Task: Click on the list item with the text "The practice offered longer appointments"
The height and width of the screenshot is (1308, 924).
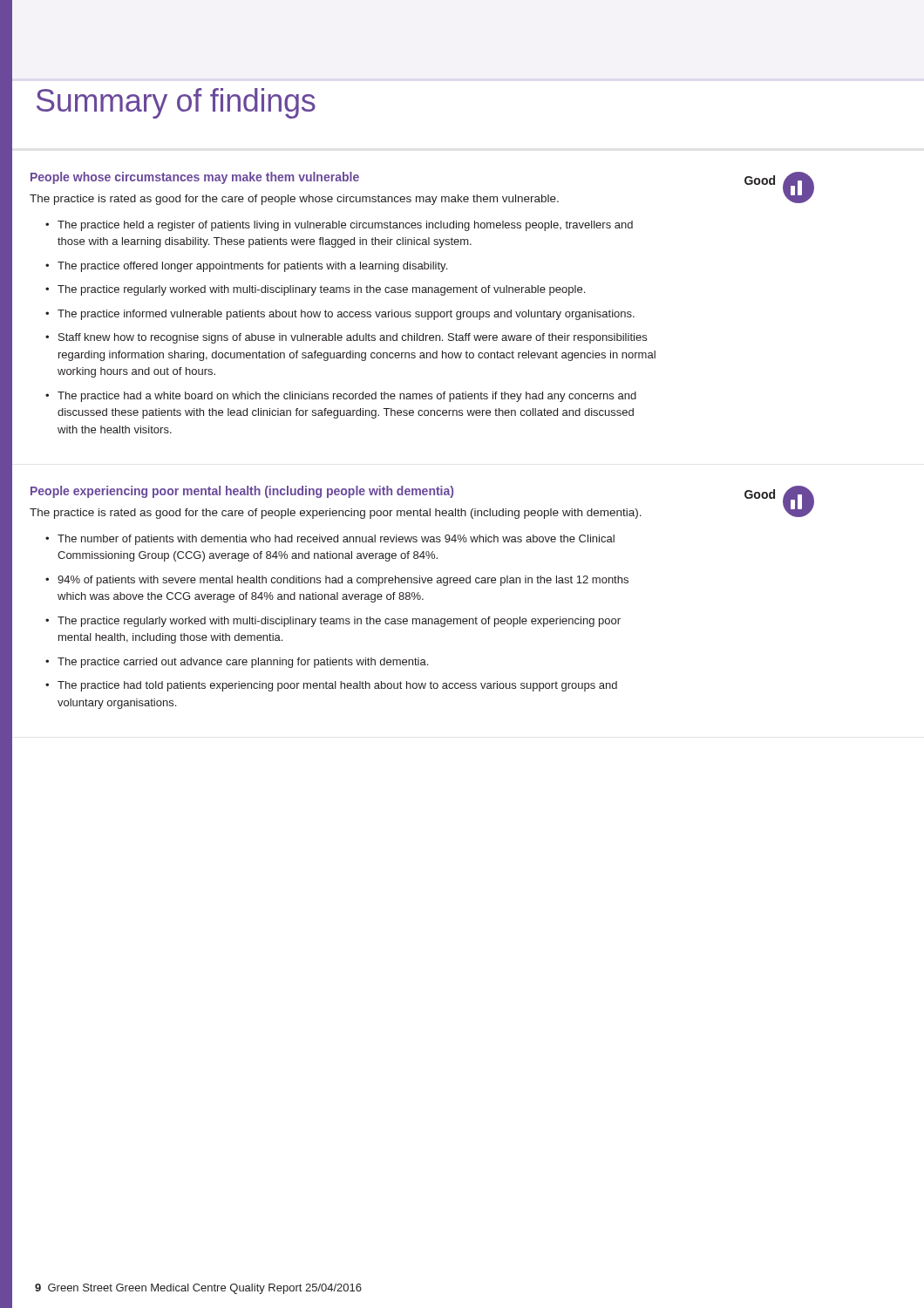Action: pyautogui.click(x=253, y=265)
